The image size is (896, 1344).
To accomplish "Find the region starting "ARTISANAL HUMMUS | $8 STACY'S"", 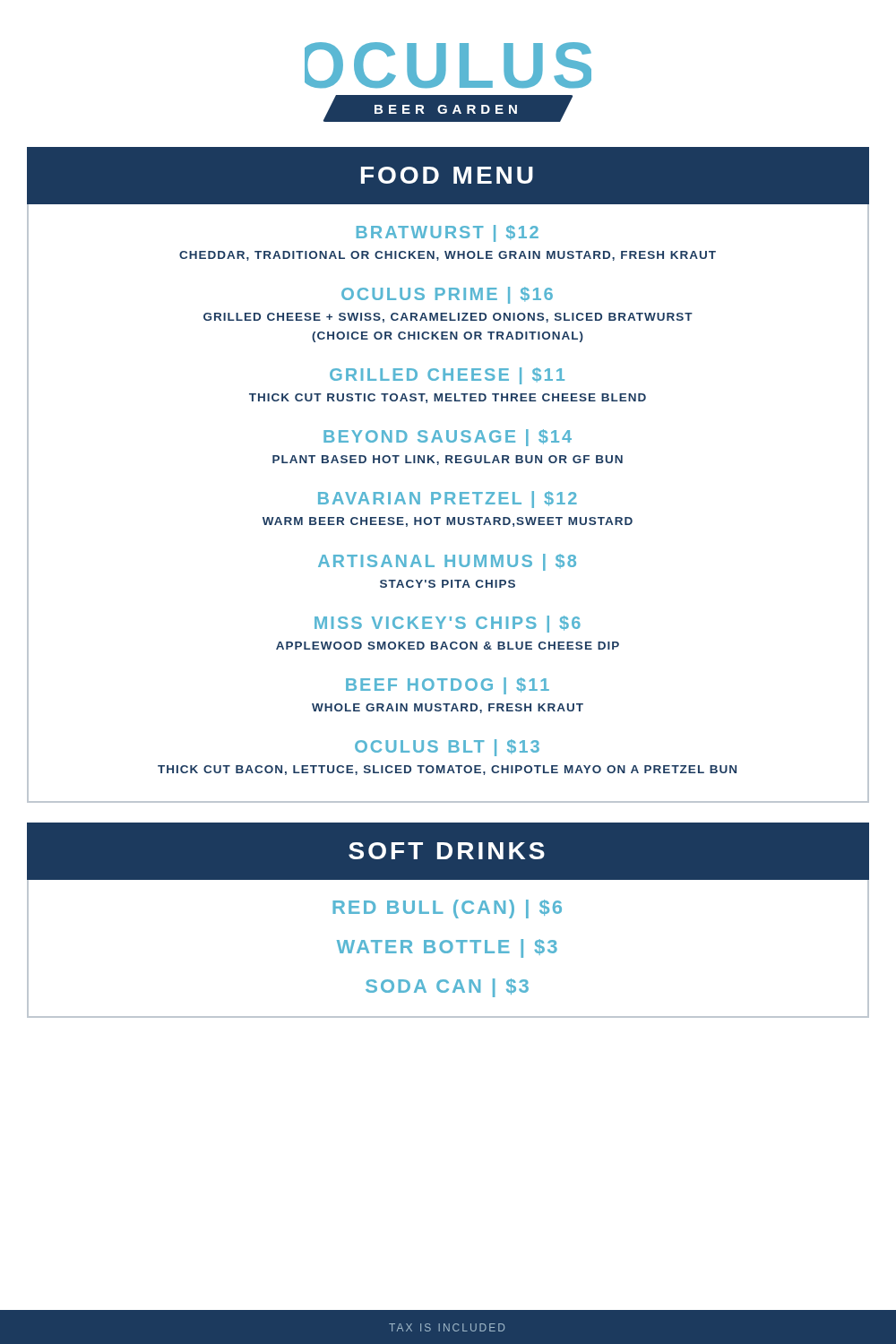I will [x=448, y=572].
